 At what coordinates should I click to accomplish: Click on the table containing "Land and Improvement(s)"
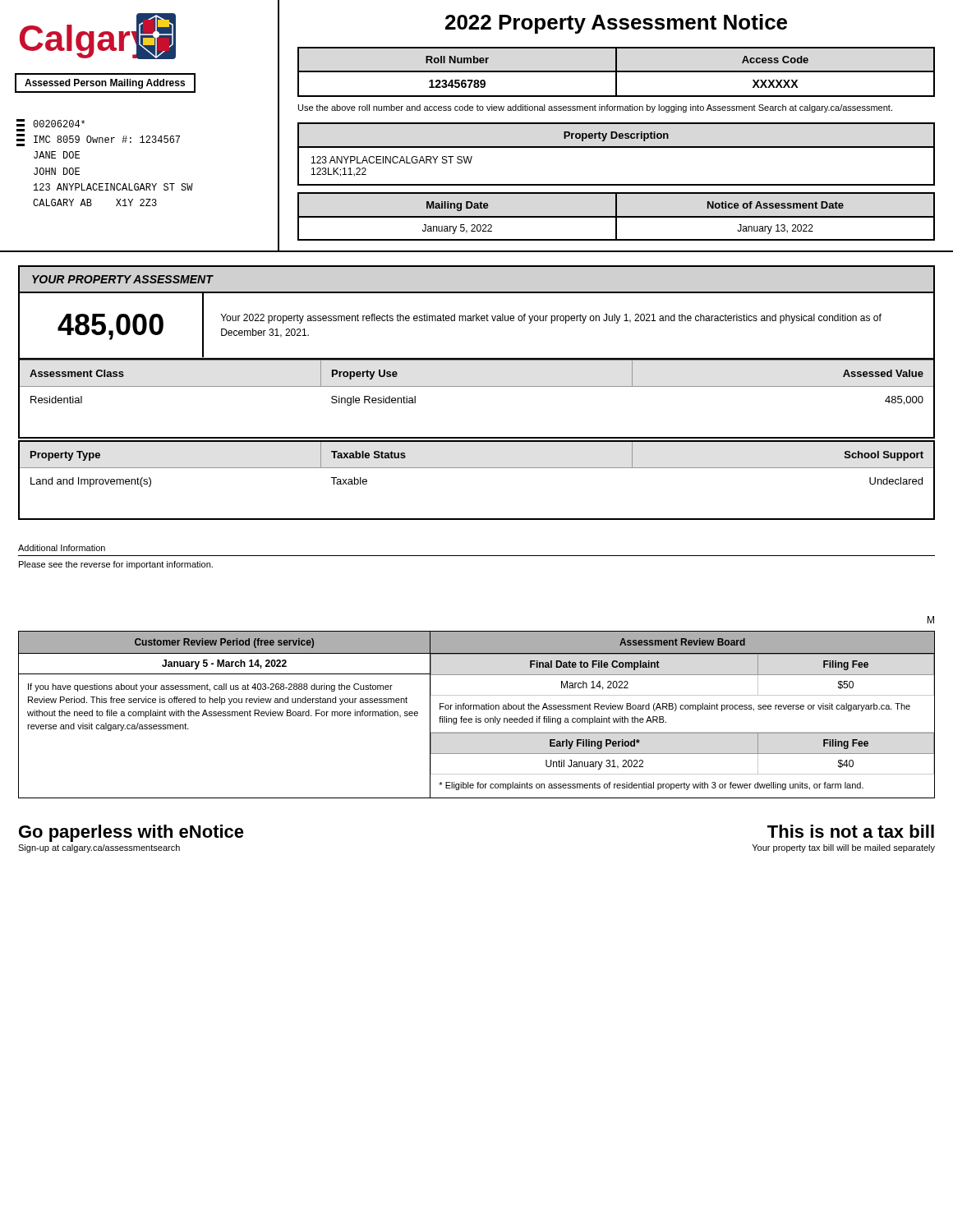tap(476, 480)
